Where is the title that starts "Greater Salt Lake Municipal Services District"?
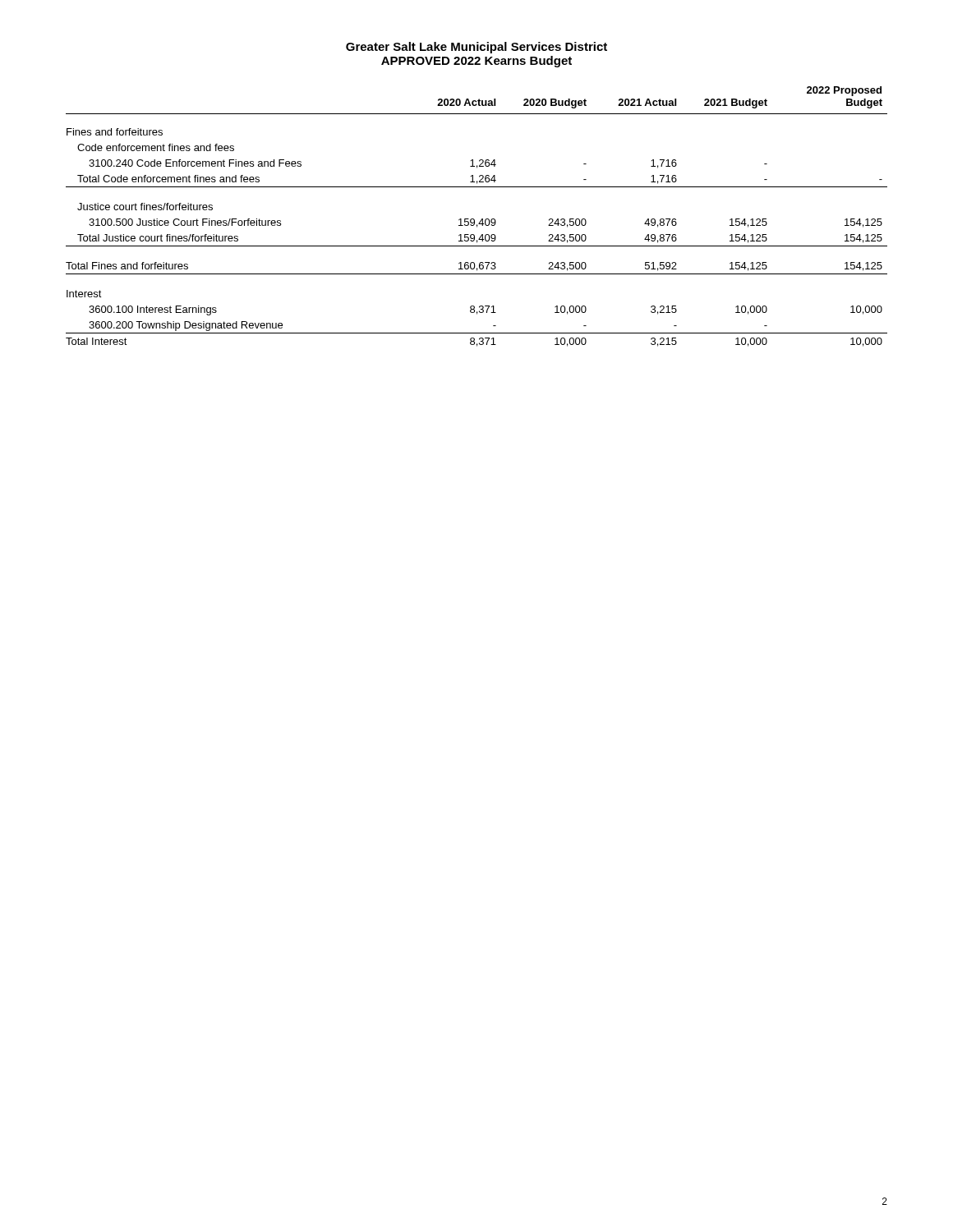This screenshot has height=1232, width=953. (476, 53)
